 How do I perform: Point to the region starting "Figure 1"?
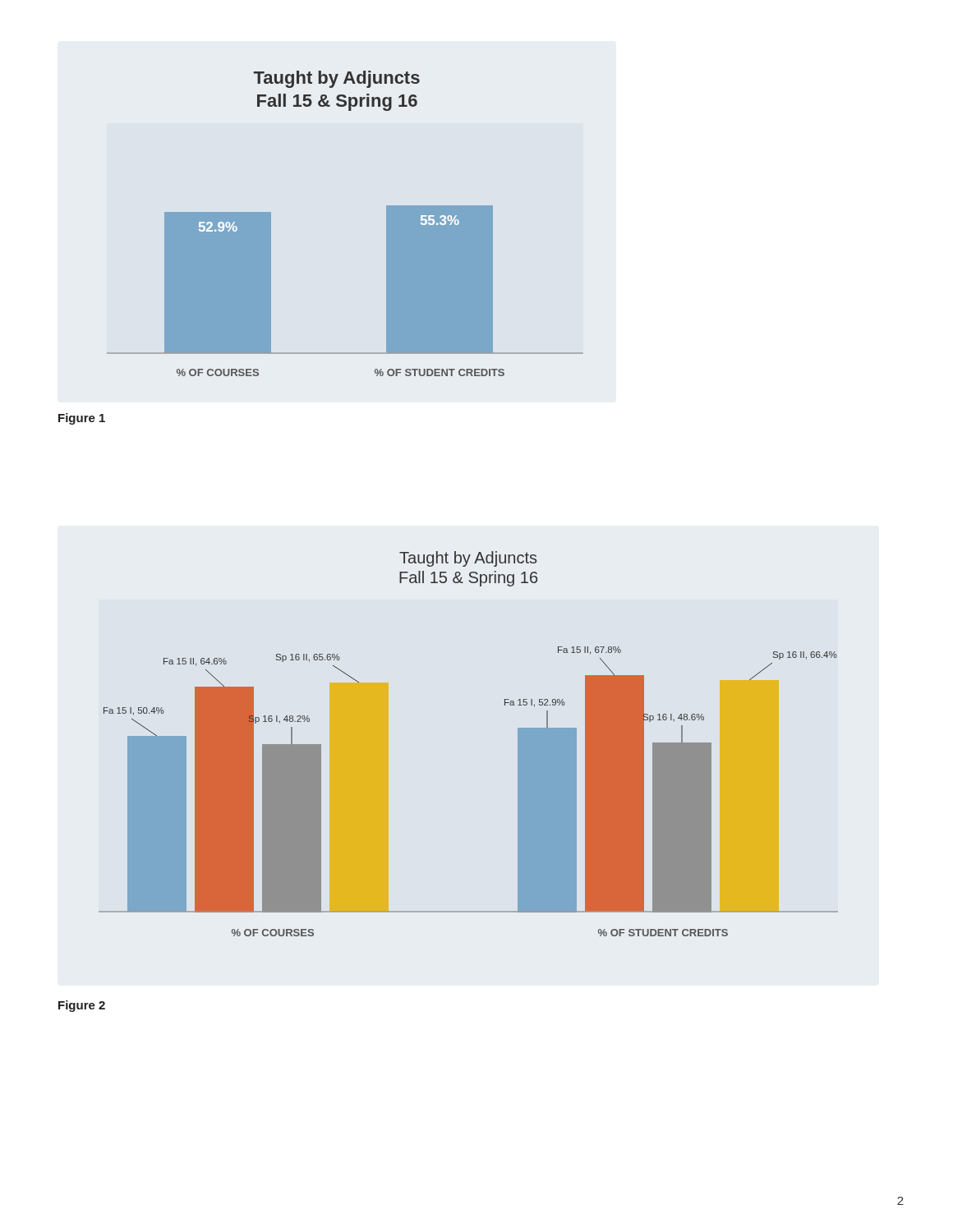[81, 418]
